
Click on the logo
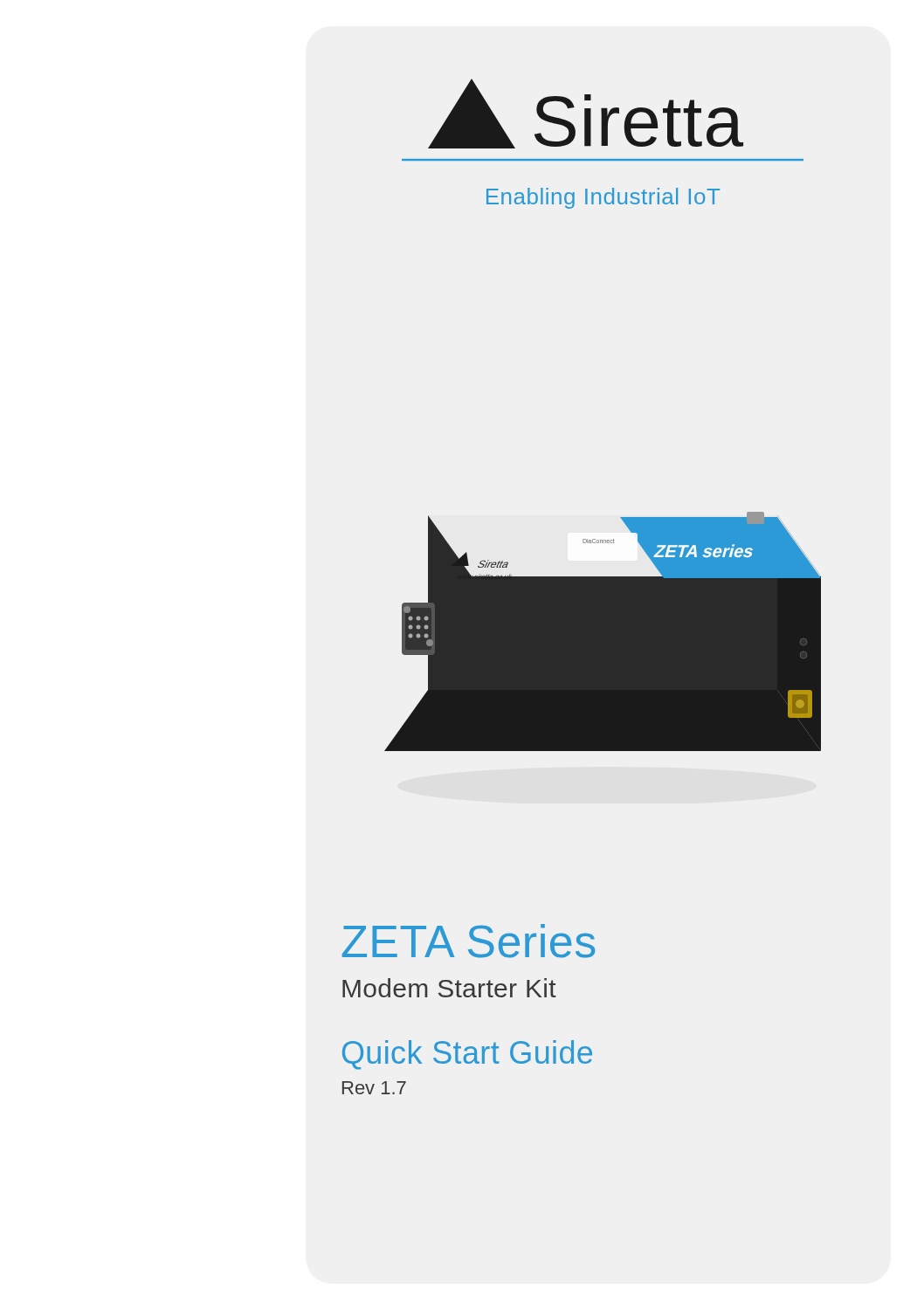pyautogui.click(x=603, y=136)
